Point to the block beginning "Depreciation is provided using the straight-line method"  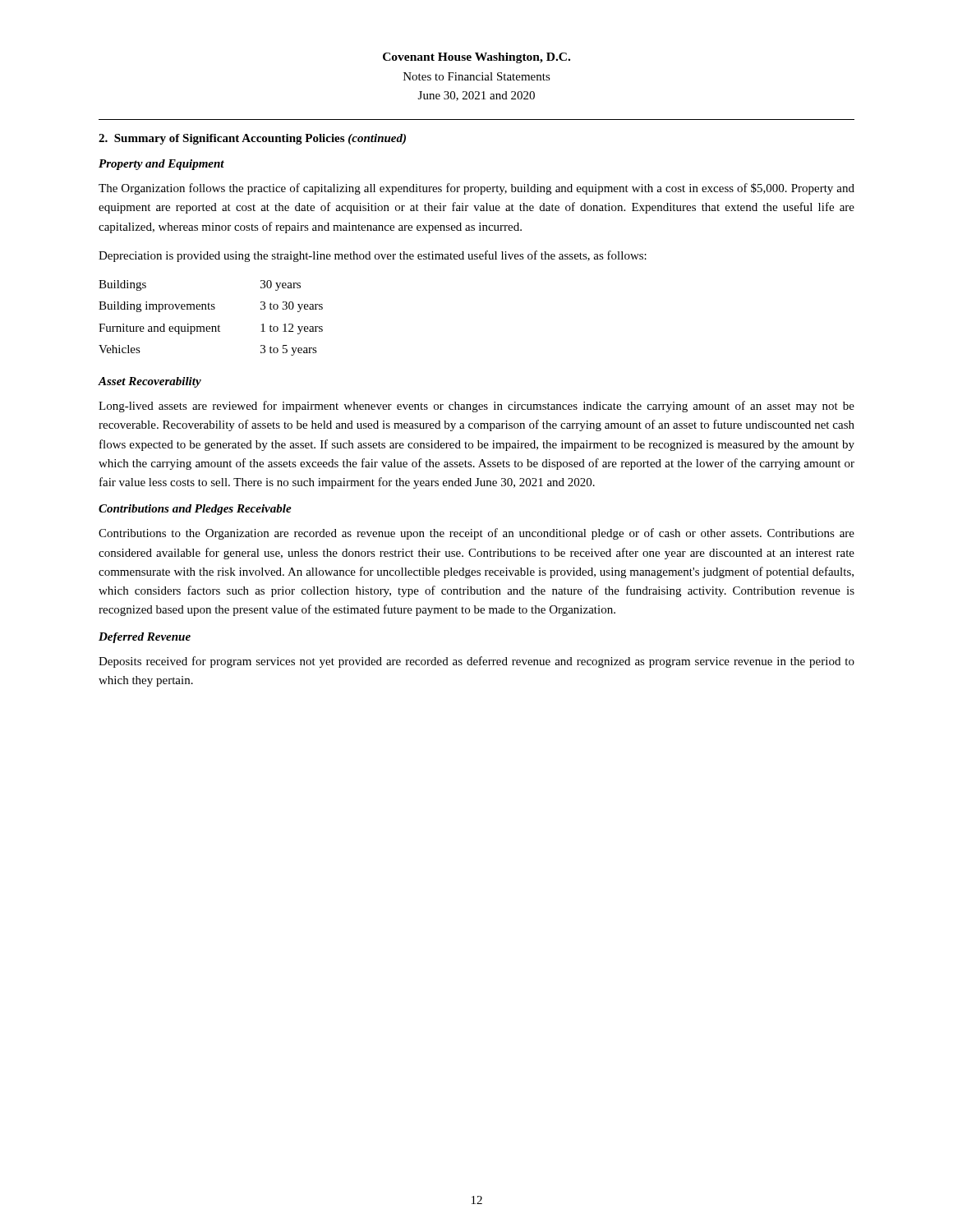click(x=373, y=255)
